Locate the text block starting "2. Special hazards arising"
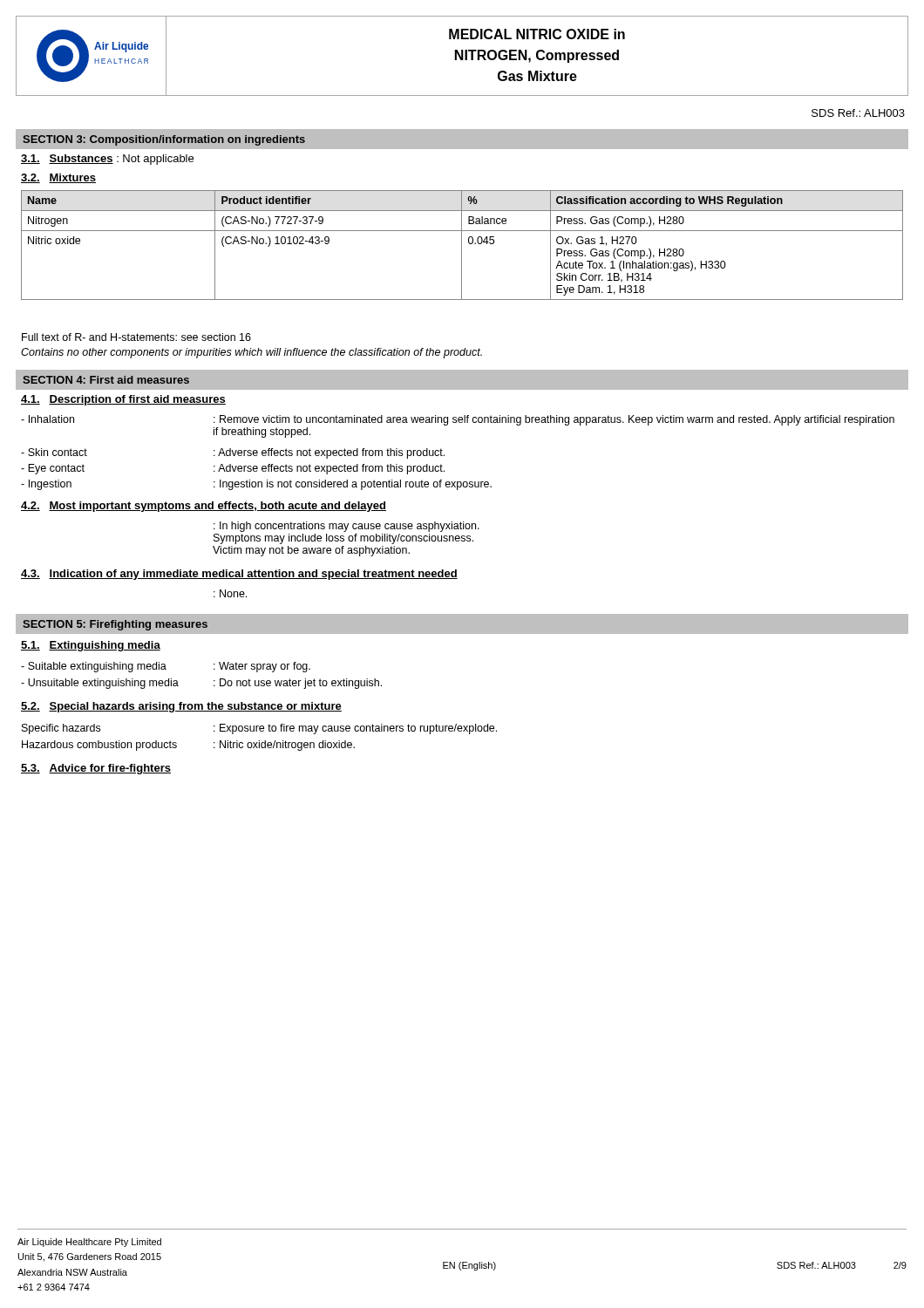This screenshot has height=1308, width=924. coord(181,706)
